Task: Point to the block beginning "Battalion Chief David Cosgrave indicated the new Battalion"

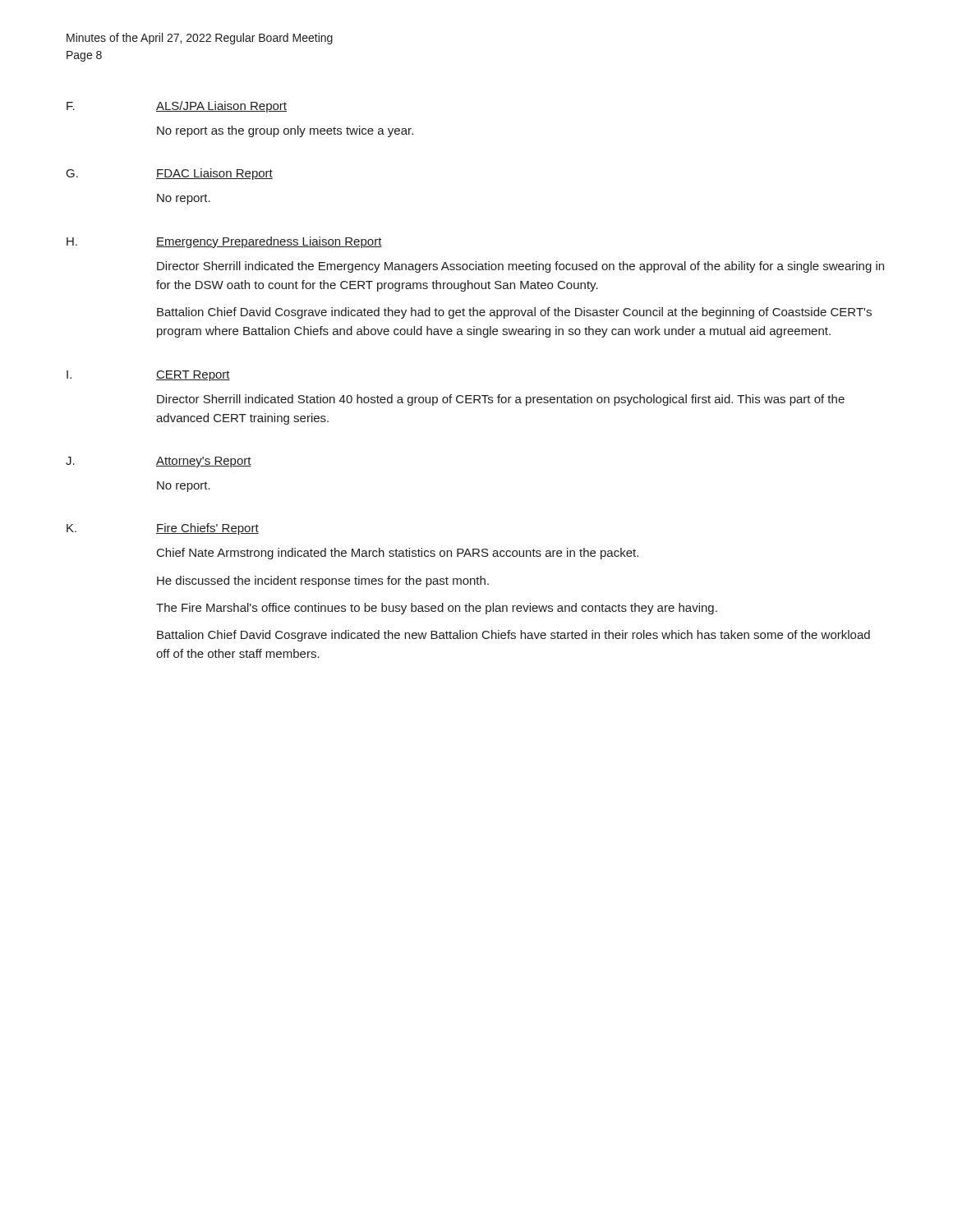Action: coord(513,644)
